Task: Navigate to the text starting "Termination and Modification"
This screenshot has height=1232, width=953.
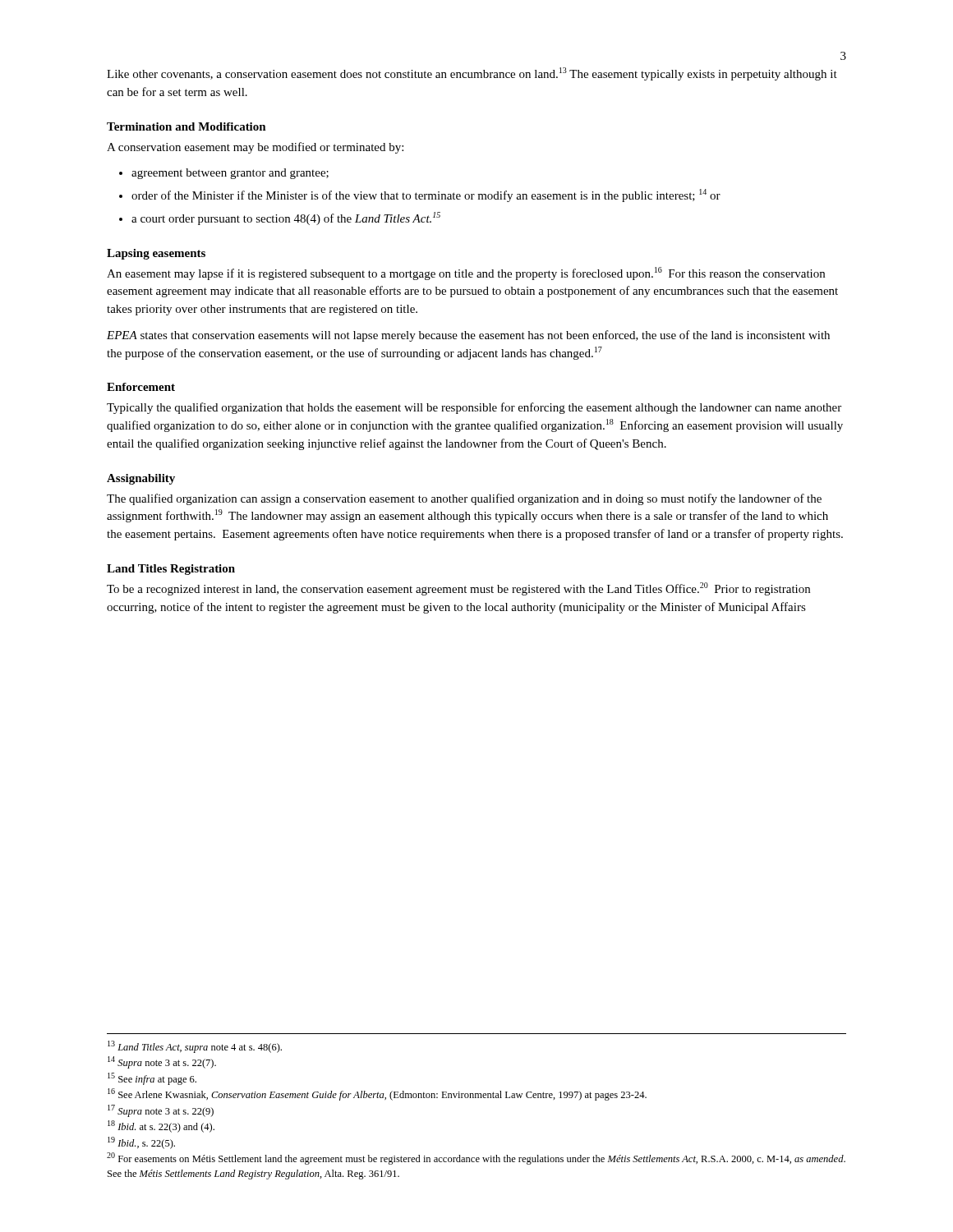Action: (x=186, y=126)
